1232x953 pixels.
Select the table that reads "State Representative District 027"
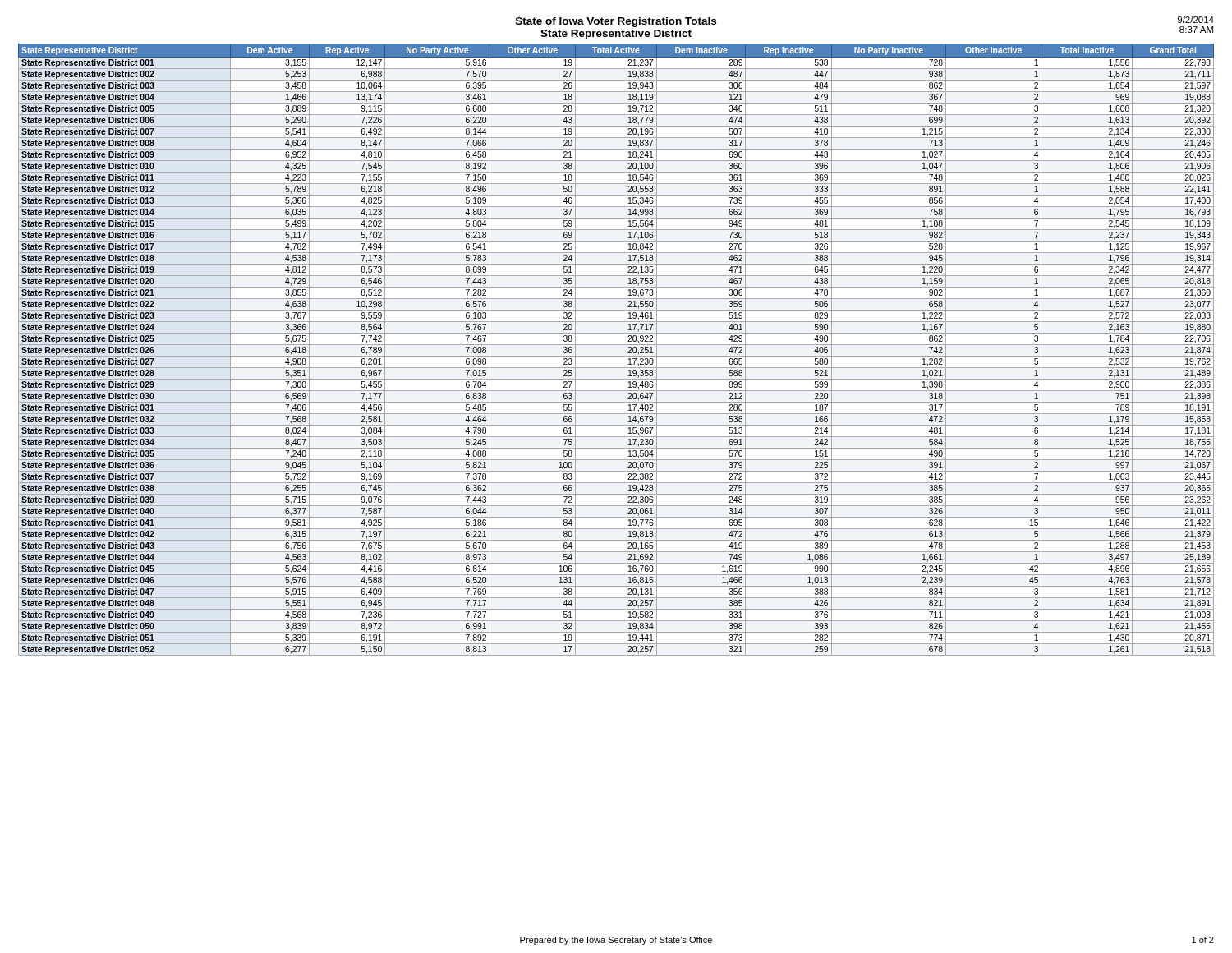pos(616,350)
